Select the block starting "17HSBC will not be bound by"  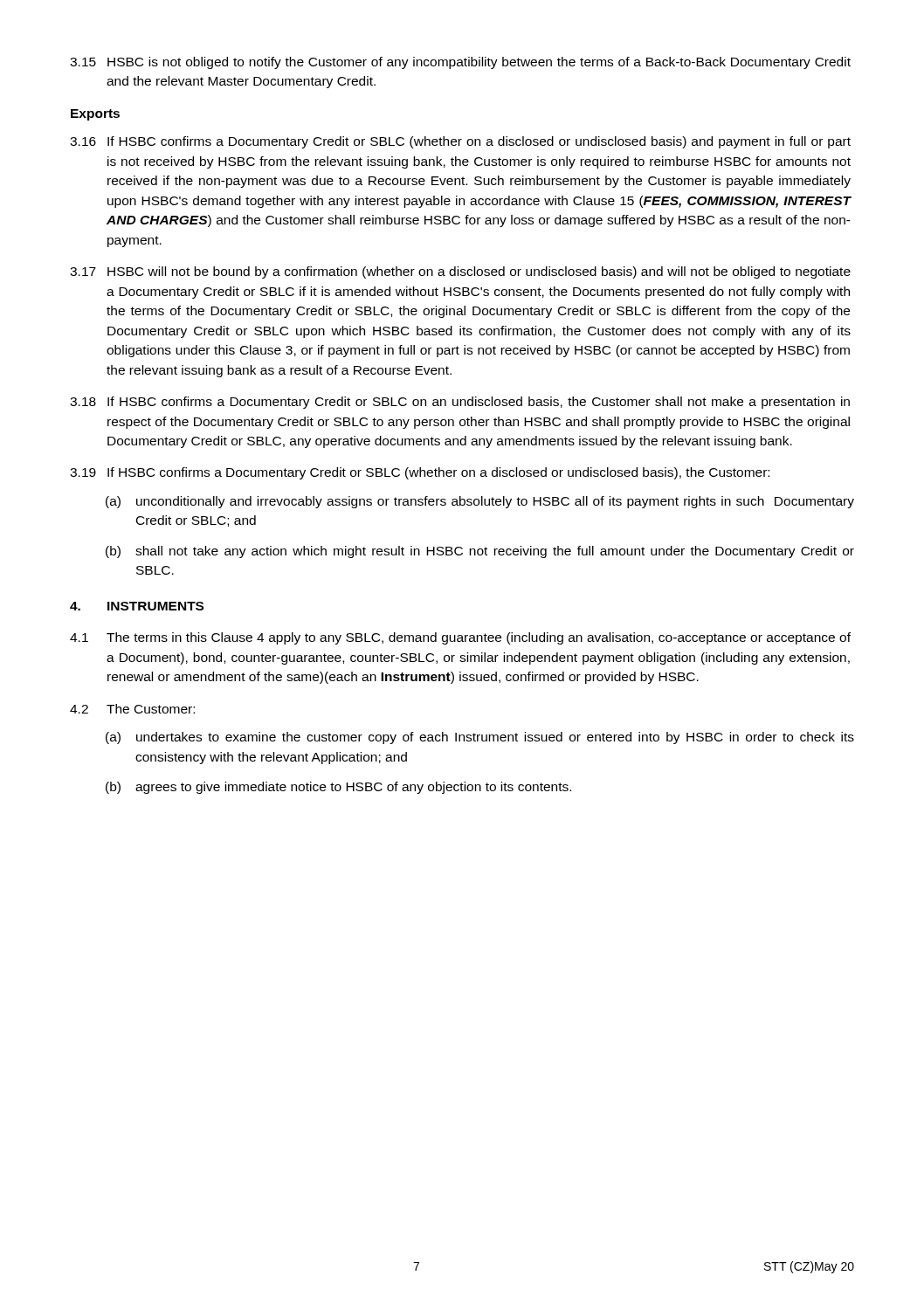pyautogui.click(x=460, y=321)
